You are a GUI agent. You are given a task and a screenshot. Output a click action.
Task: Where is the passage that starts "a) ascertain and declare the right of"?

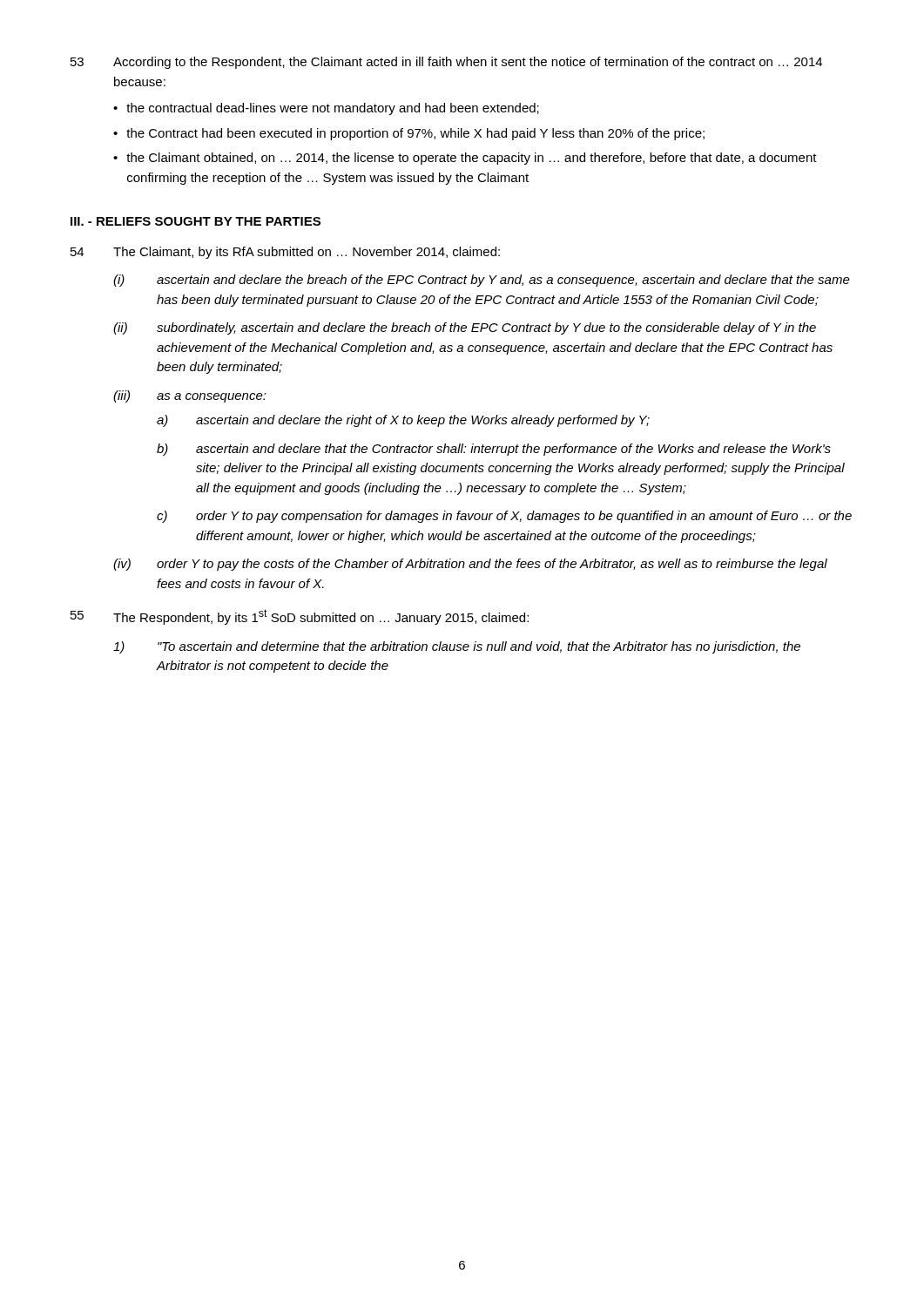506,420
